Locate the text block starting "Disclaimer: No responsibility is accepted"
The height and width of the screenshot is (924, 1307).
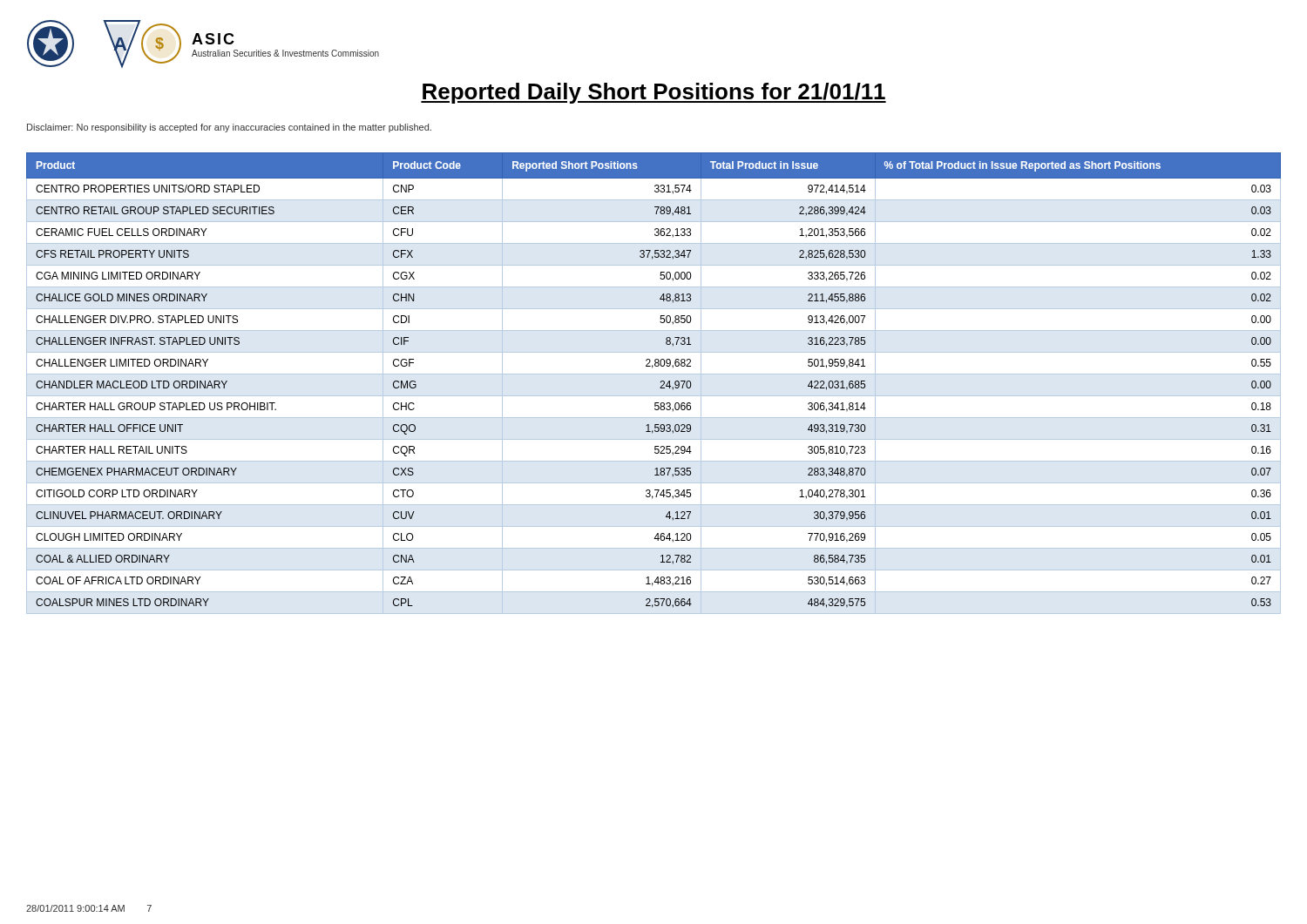click(x=229, y=127)
